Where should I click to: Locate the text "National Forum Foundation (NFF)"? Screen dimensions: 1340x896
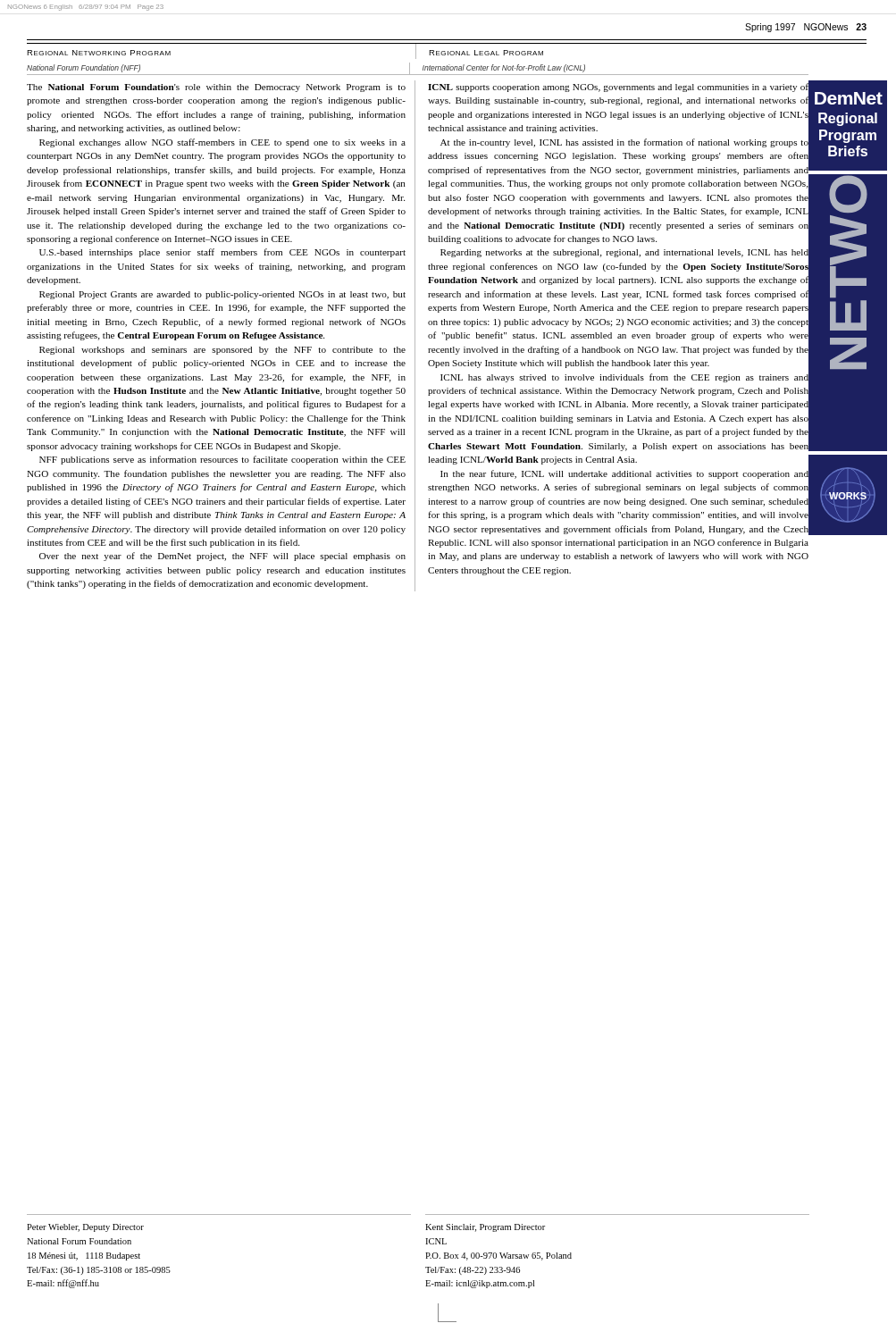pos(84,68)
